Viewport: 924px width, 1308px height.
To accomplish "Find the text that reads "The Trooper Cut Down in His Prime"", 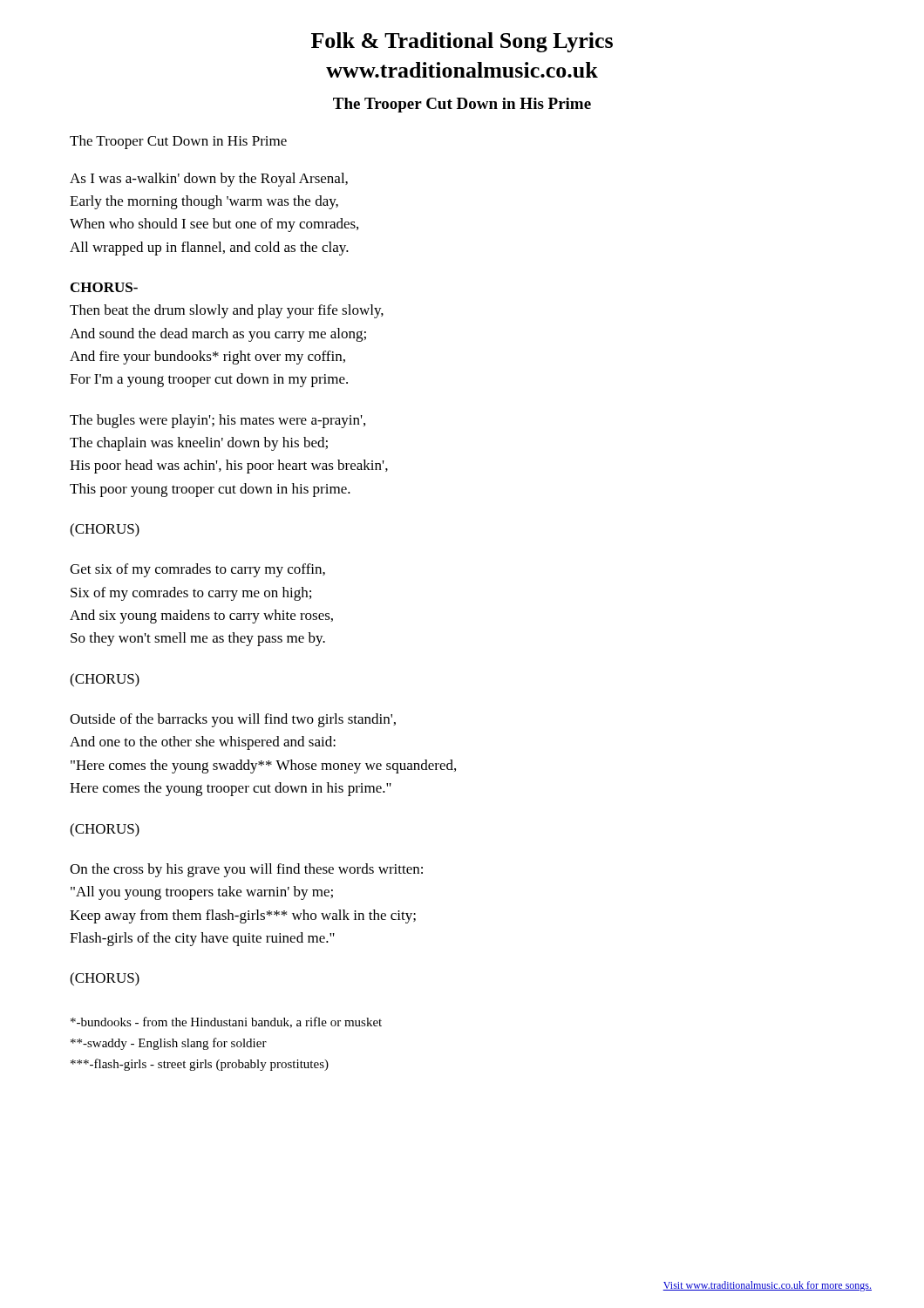I will tap(178, 140).
